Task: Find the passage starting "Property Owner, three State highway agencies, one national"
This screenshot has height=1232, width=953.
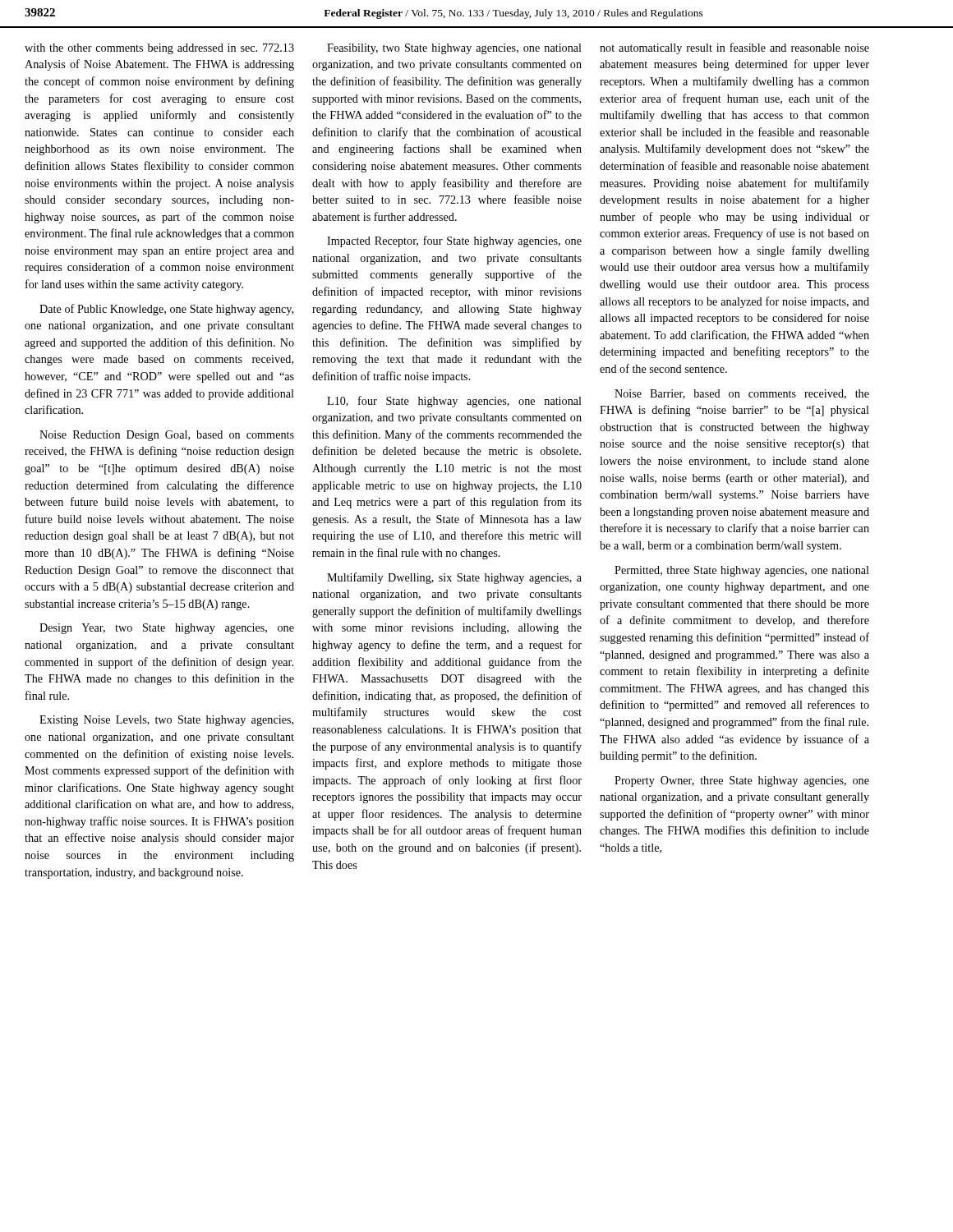Action: pos(734,814)
